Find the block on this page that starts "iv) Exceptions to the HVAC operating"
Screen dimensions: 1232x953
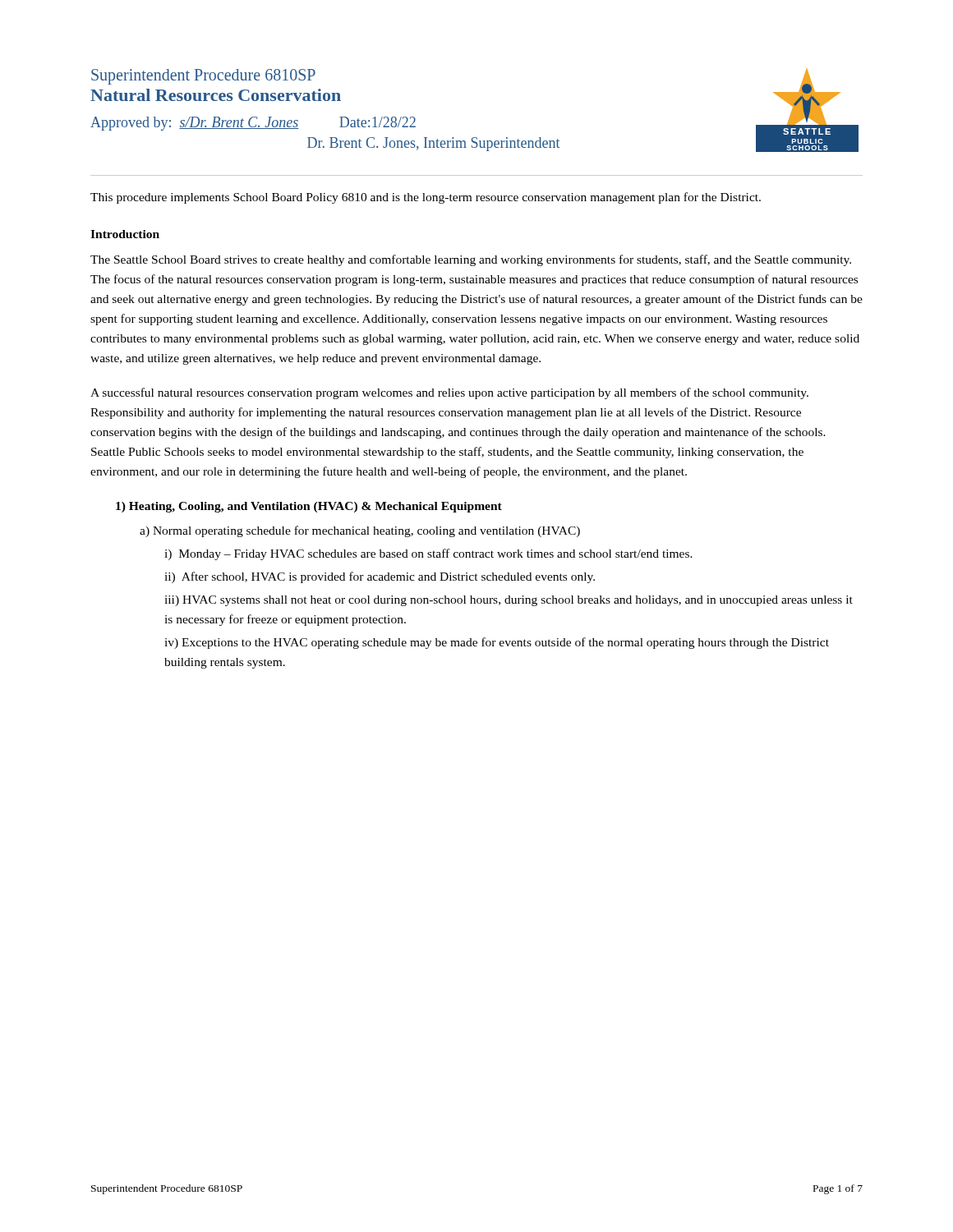point(497,652)
